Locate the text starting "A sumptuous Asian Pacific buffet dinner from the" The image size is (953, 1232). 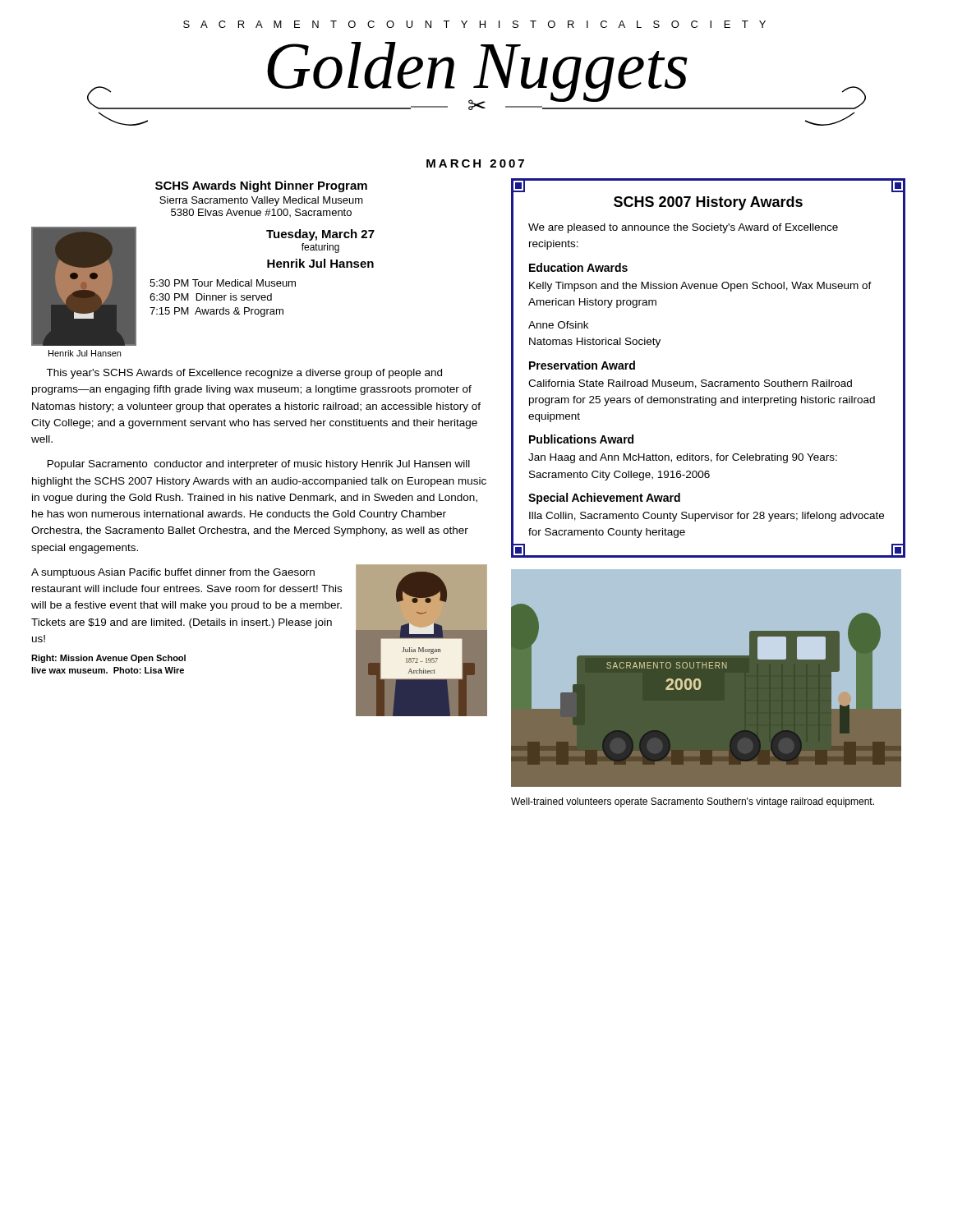[187, 605]
